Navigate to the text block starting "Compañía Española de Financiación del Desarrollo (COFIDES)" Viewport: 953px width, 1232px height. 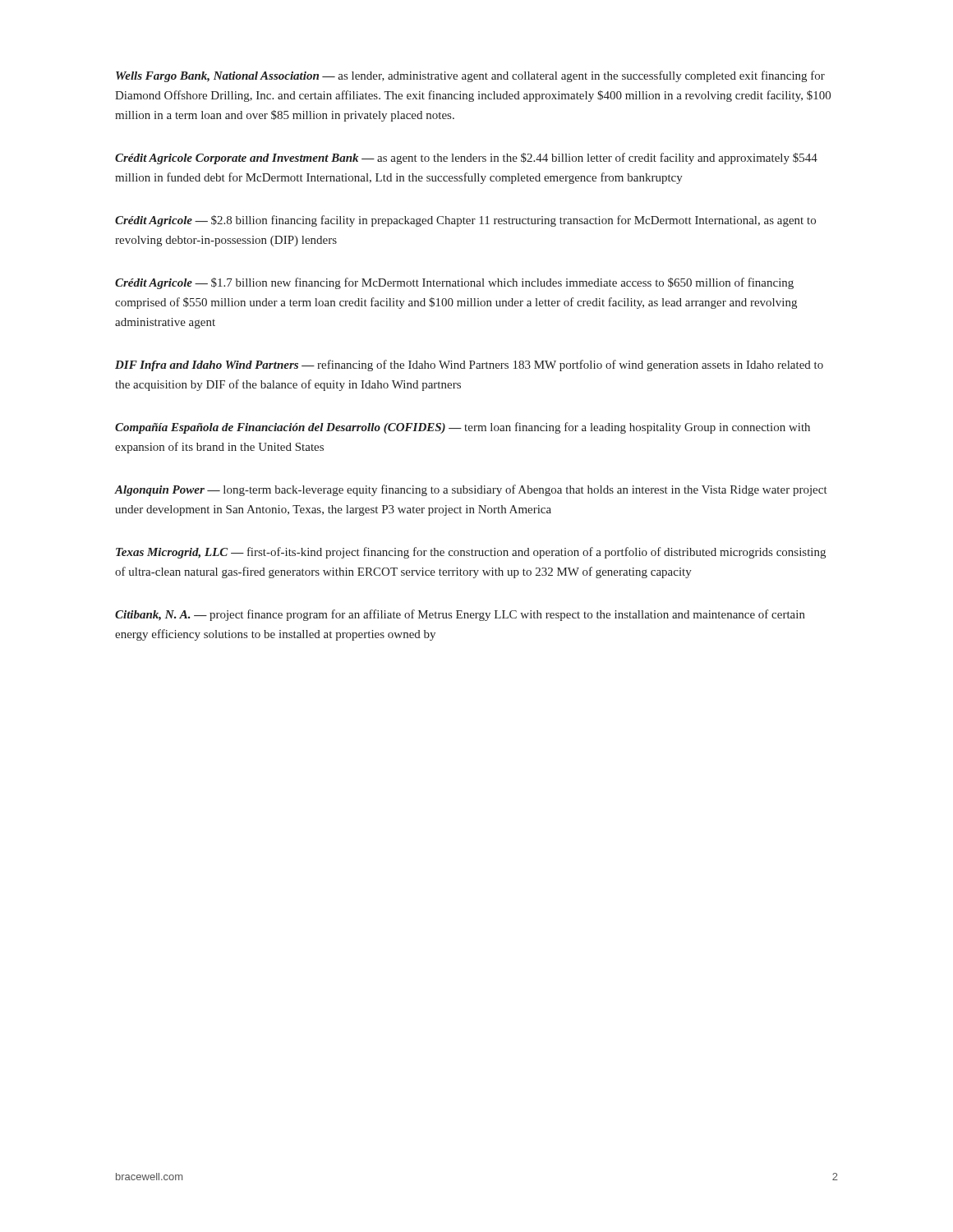(x=476, y=437)
